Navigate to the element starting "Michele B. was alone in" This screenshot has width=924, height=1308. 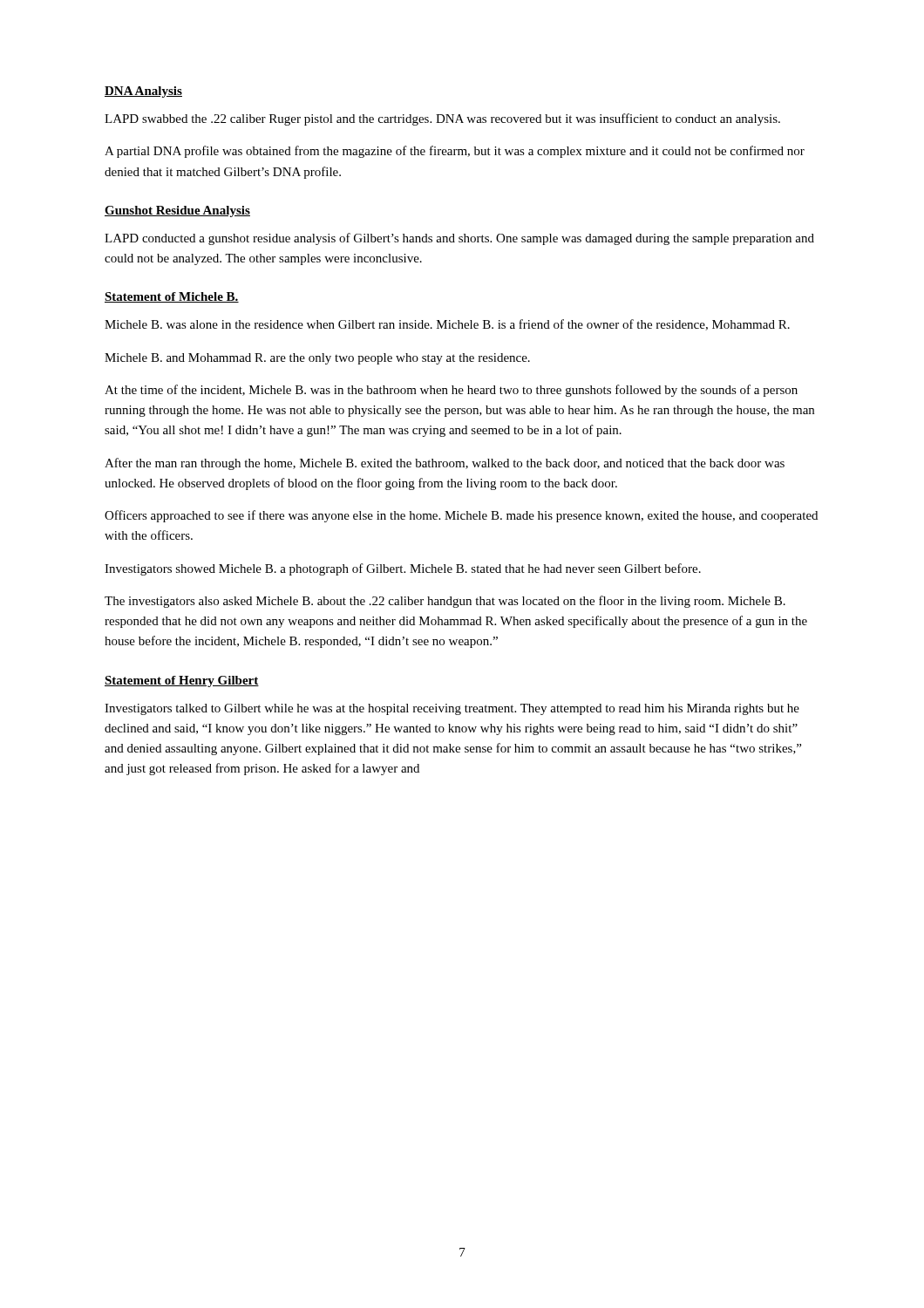[447, 325]
